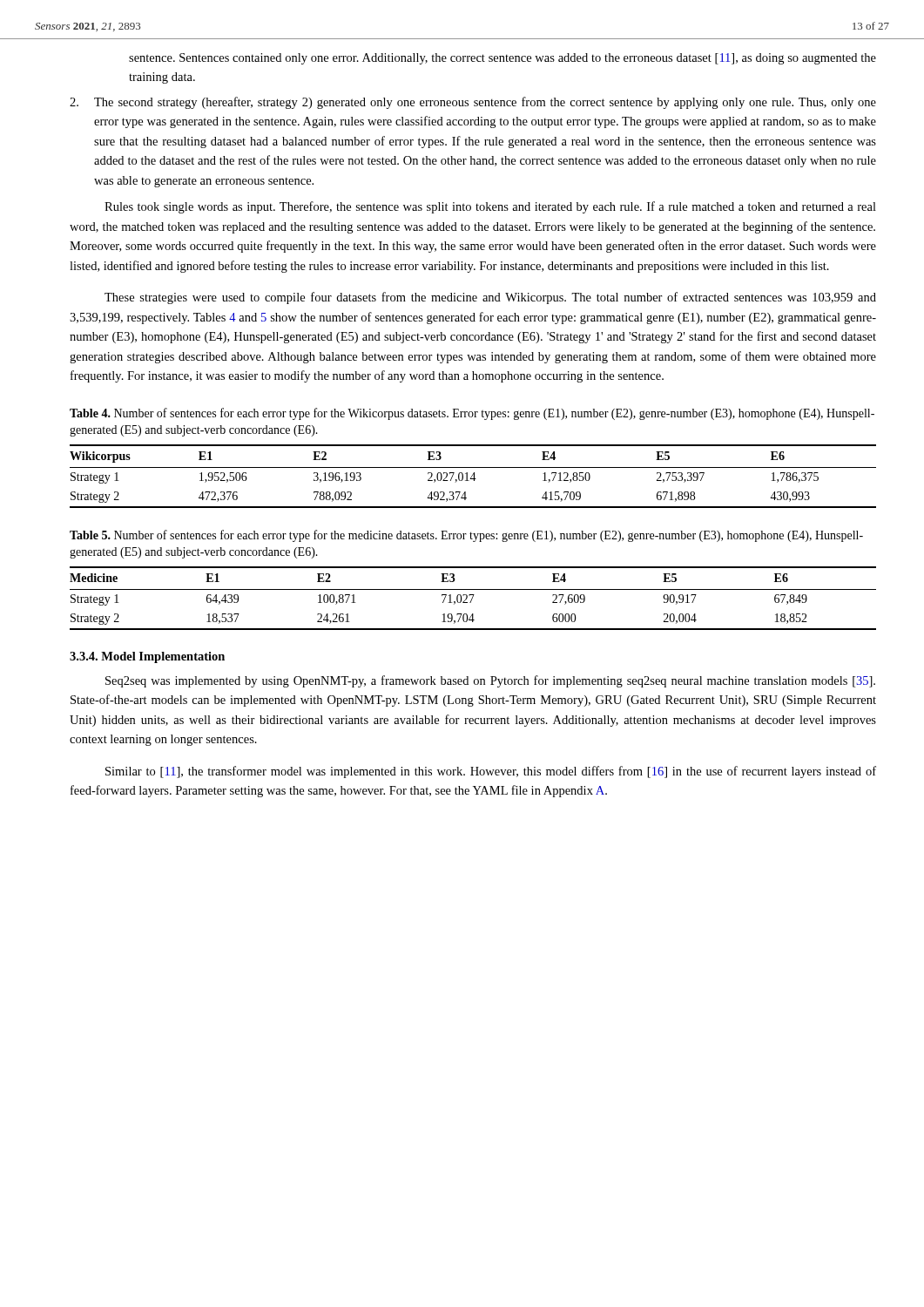Locate the text block containing "sentence. Sentences contained only one"
This screenshot has width=924, height=1307.
[503, 67]
